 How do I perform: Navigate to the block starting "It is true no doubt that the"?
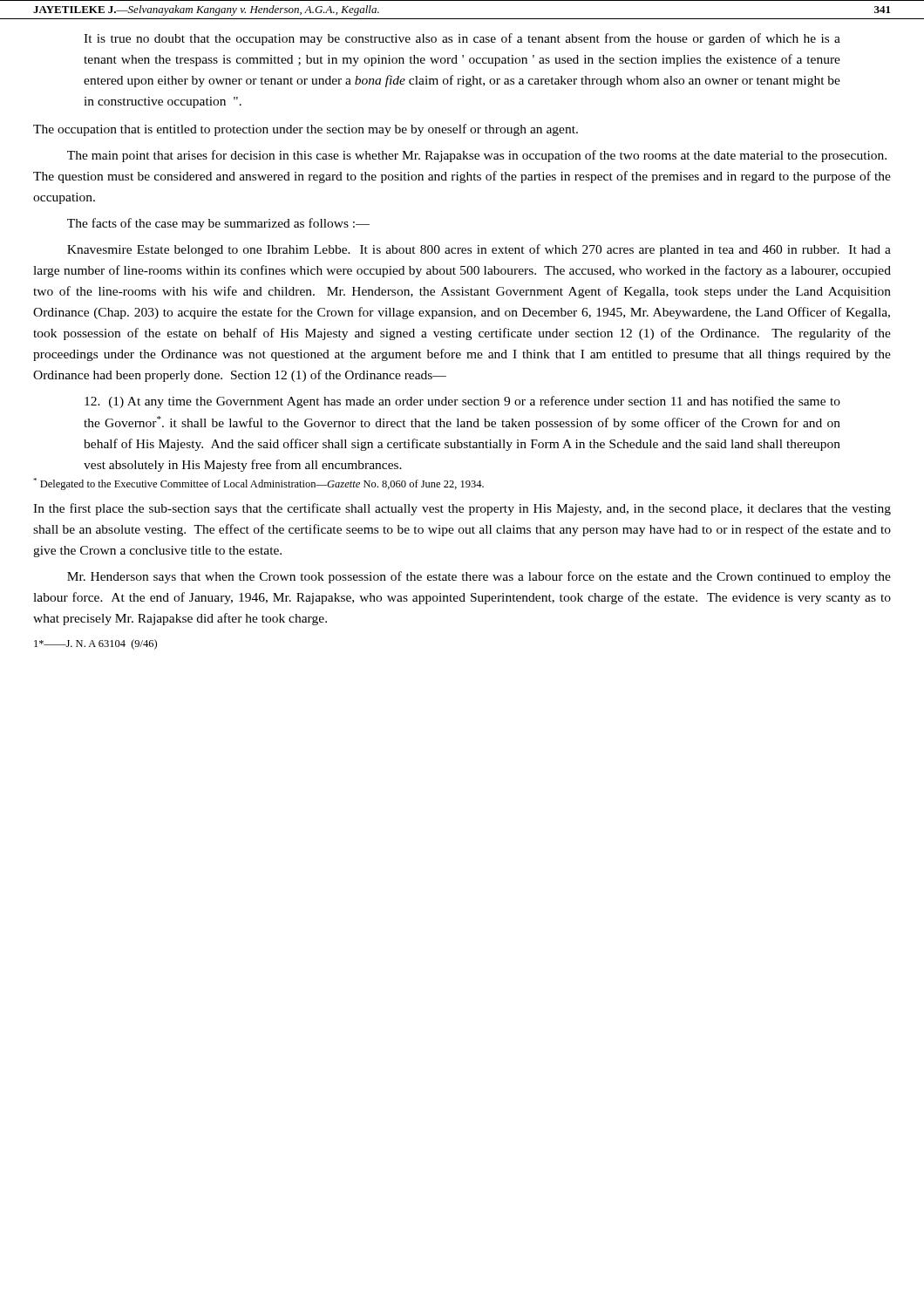point(462,69)
